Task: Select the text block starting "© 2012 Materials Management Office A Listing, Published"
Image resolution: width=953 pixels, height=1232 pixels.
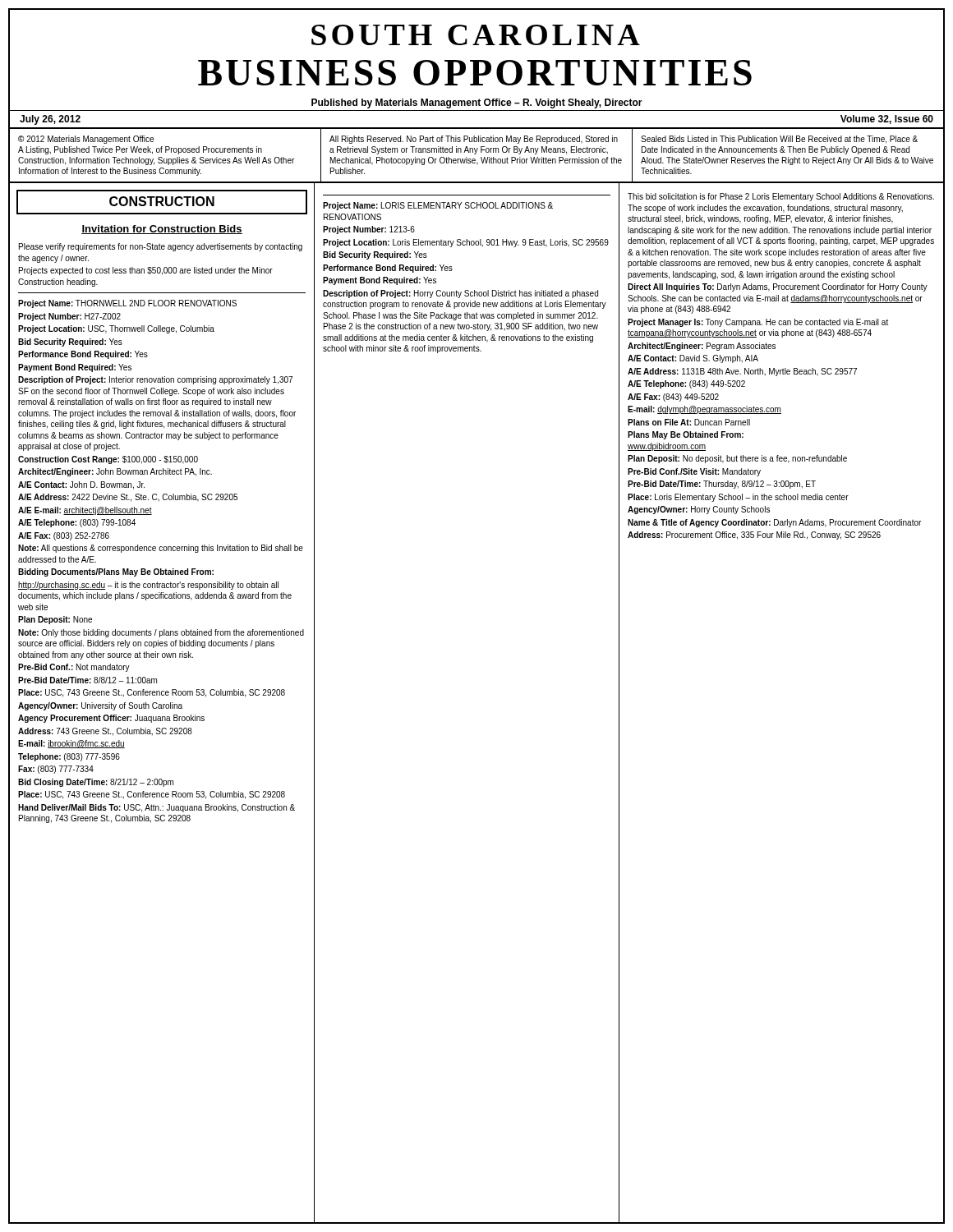Action: pos(156,156)
